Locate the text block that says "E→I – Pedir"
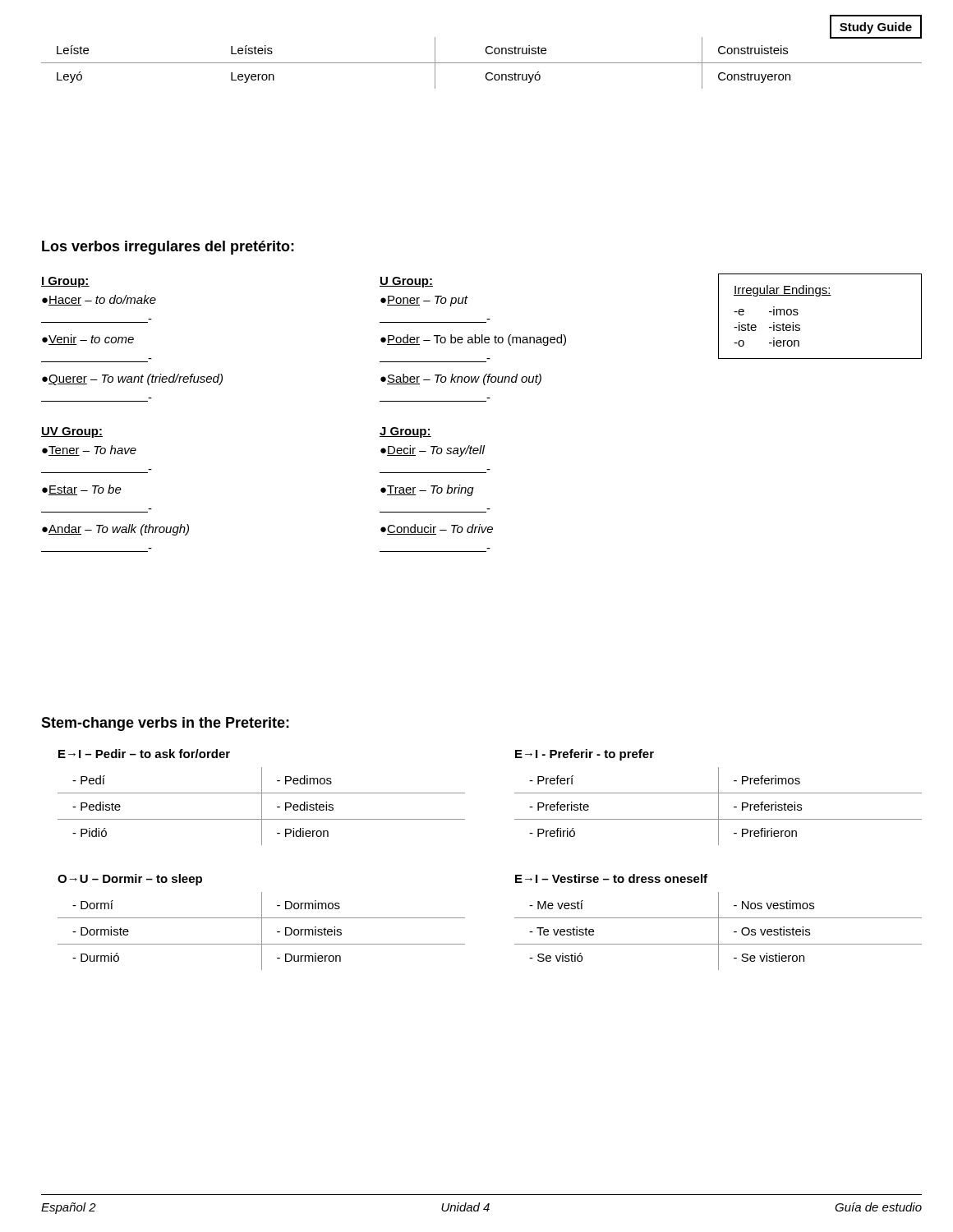 pyautogui.click(x=144, y=754)
